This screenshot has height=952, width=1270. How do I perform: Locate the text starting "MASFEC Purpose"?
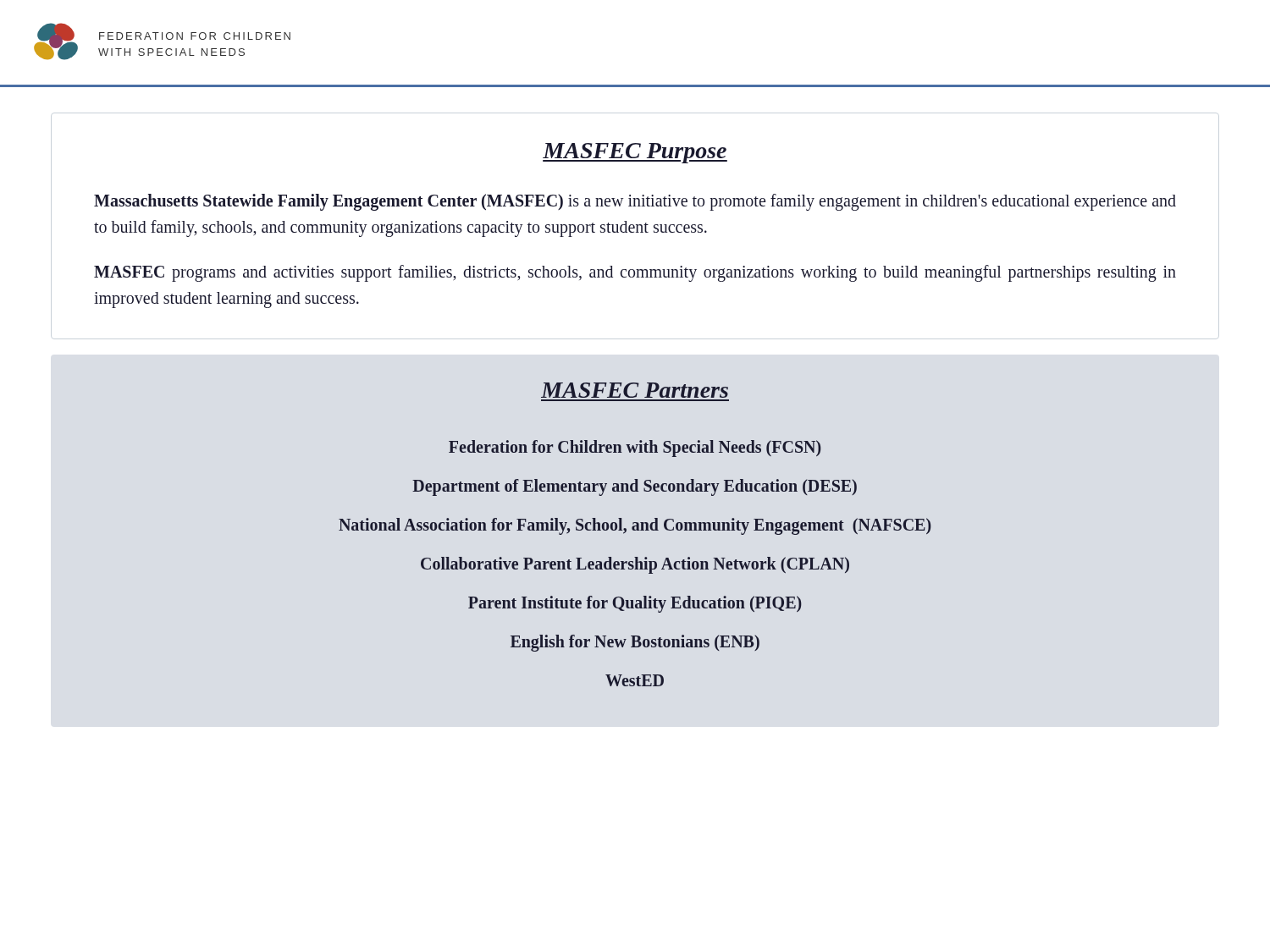635,150
